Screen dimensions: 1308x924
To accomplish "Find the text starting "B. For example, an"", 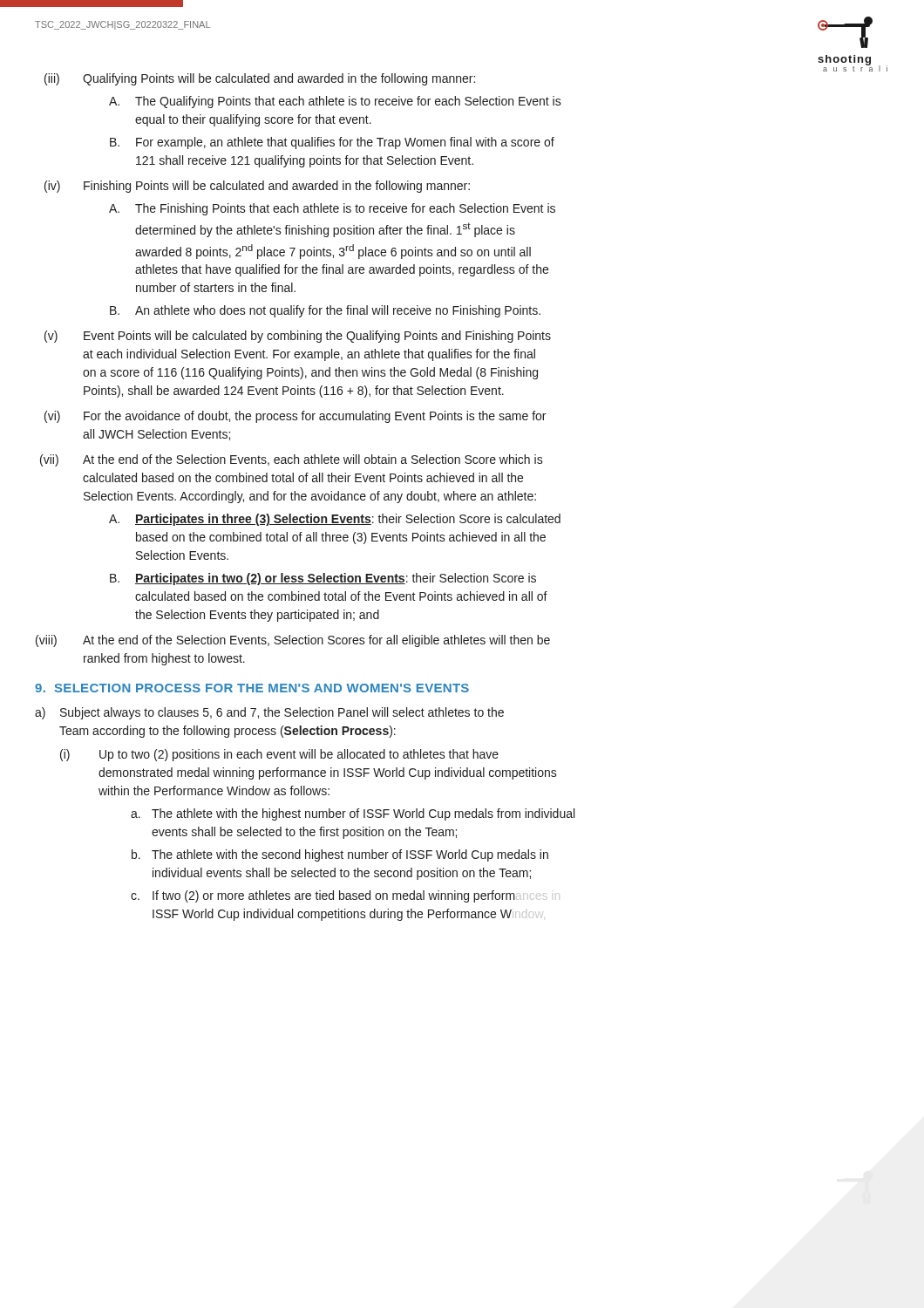I will [x=332, y=152].
